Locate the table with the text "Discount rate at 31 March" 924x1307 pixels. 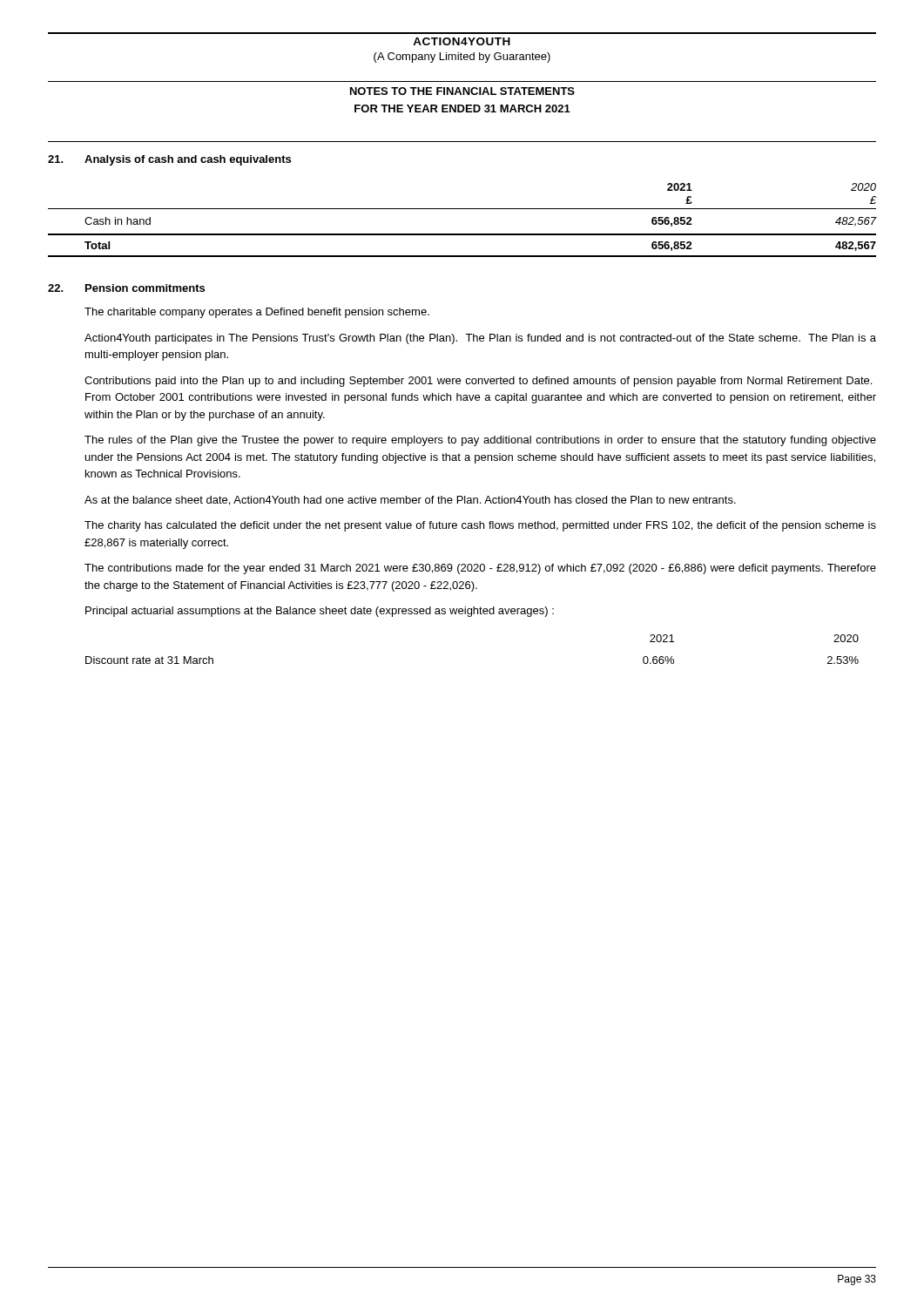point(462,649)
